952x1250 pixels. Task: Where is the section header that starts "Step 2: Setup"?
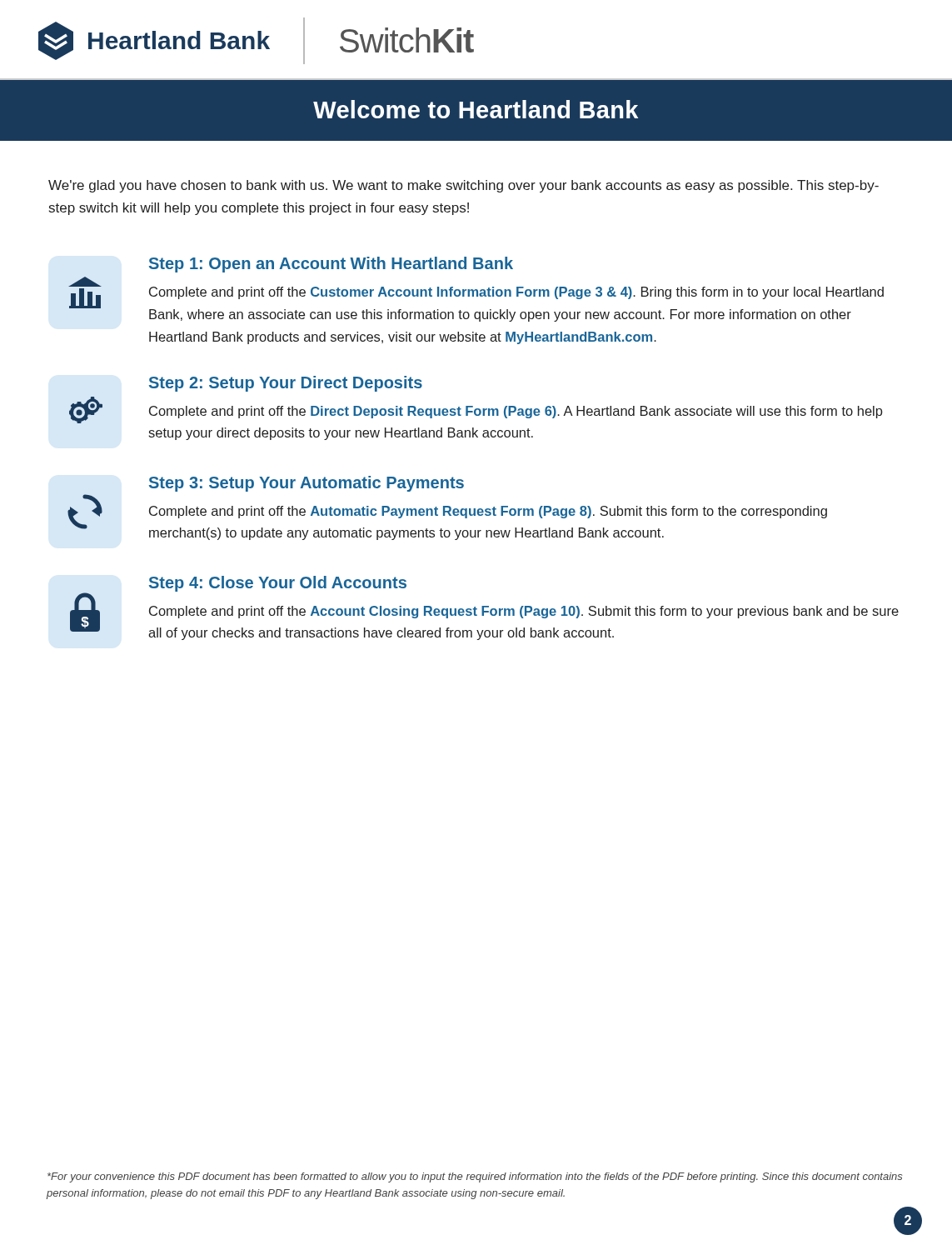(285, 382)
